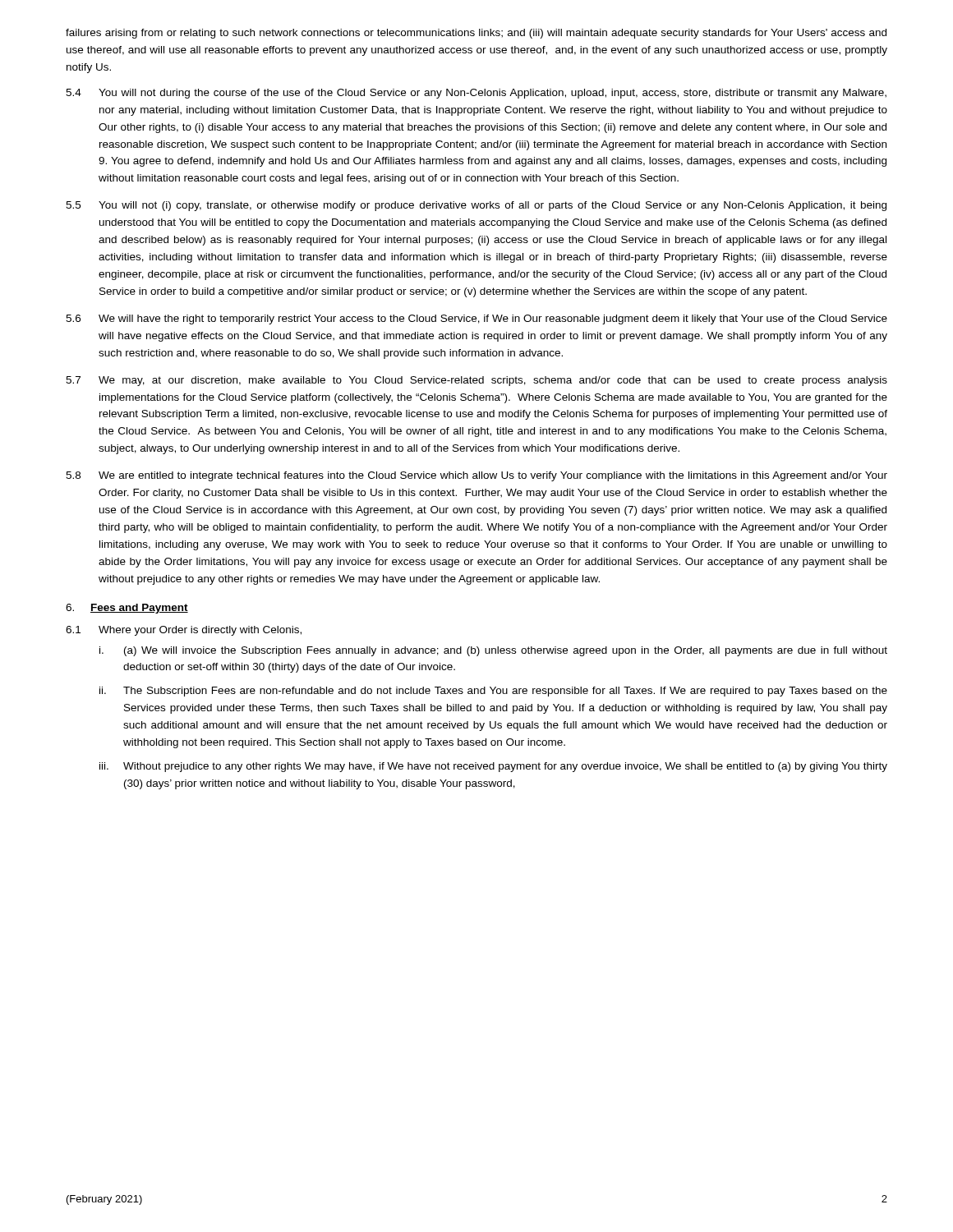This screenshot has width=953, height=1232.
Task: Where is the passage that starts "failures arising from or relating to"?
Action: pyautogui.click(x=476, y=50)
